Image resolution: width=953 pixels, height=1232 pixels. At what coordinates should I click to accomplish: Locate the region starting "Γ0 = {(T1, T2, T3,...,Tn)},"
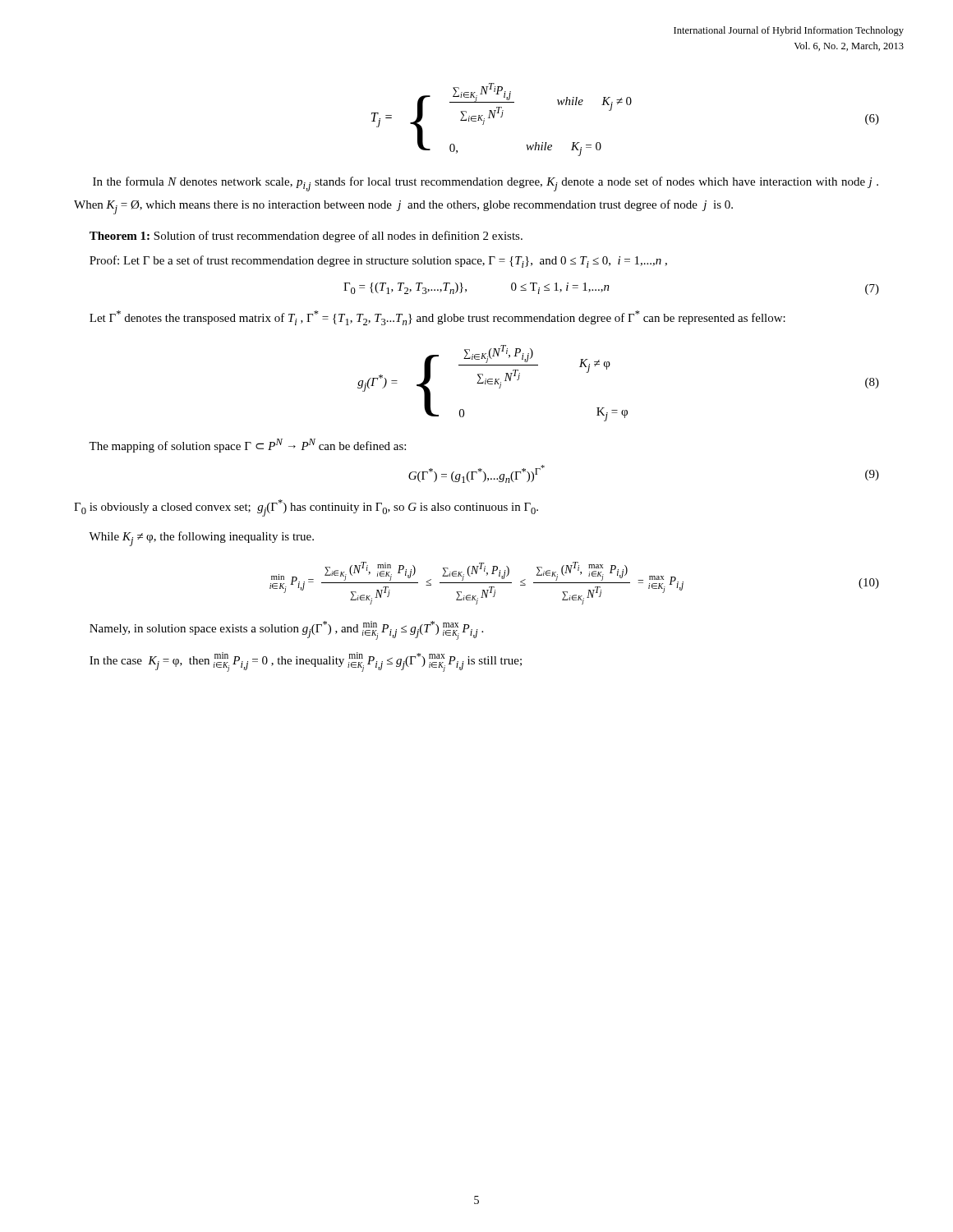coord(476,289)
